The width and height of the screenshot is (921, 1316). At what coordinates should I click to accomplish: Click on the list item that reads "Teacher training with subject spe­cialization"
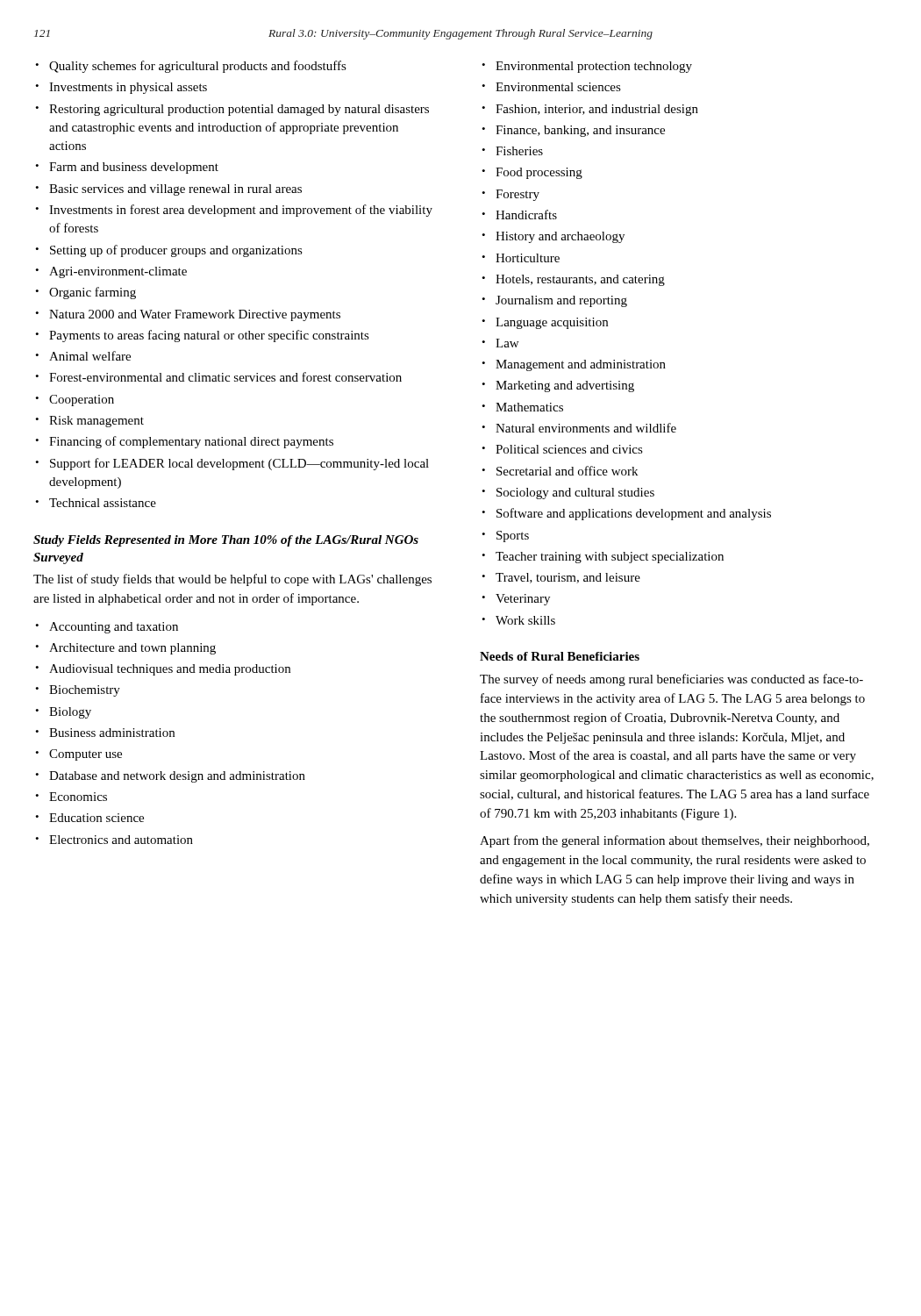point(682,557)
